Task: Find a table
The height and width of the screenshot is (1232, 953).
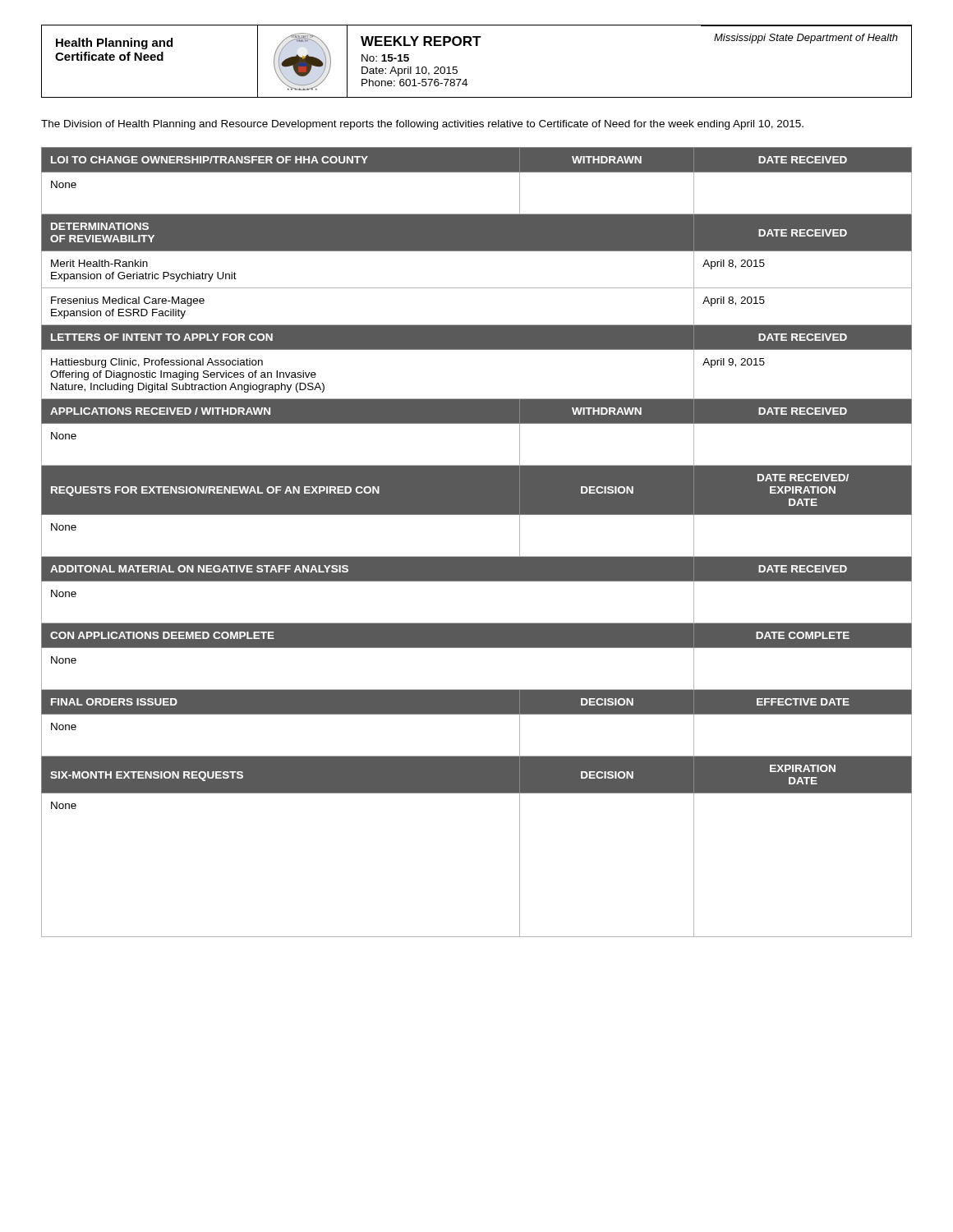Action: [476, 542]
